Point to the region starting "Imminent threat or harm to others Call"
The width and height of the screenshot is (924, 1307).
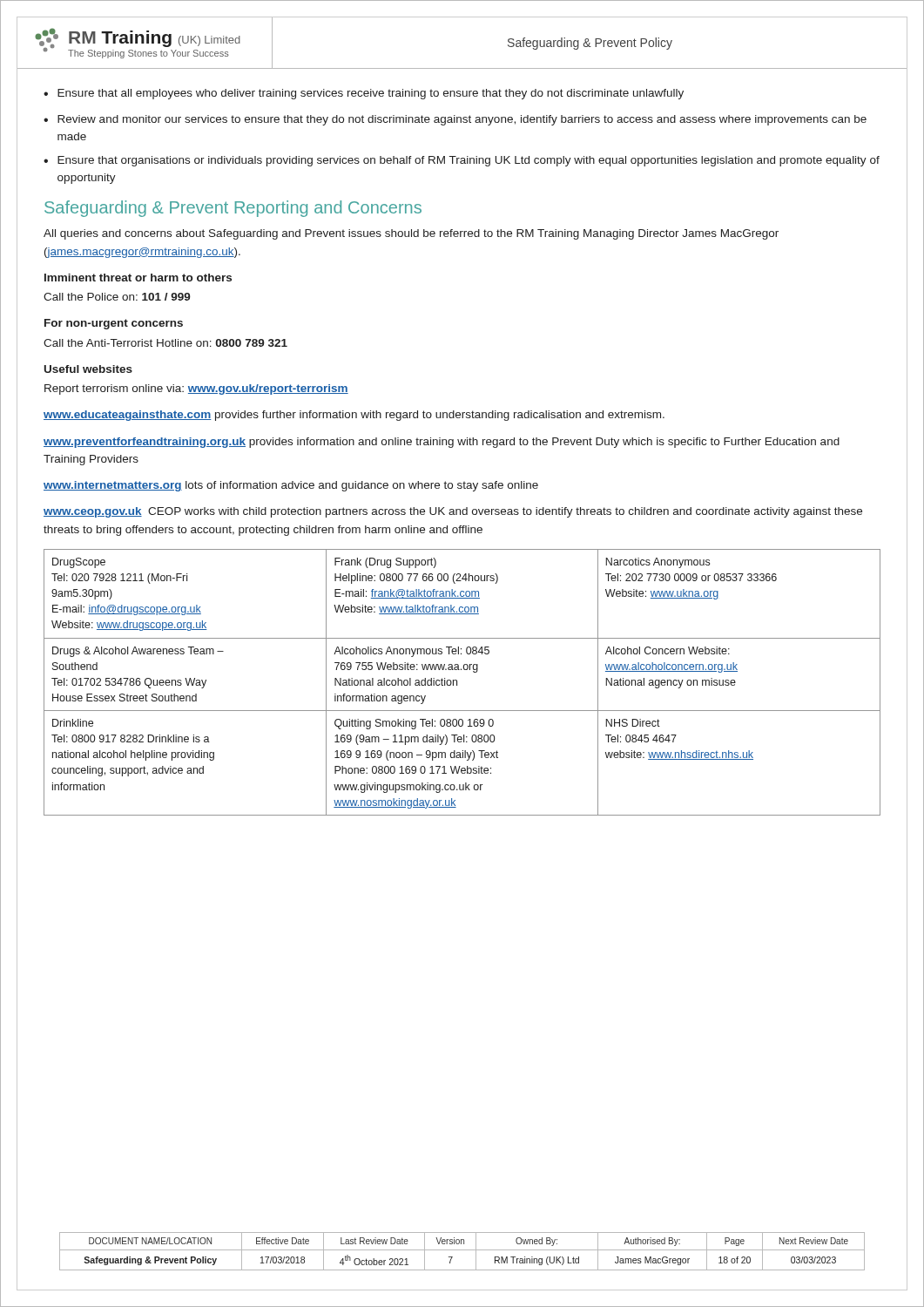point(138,278)
